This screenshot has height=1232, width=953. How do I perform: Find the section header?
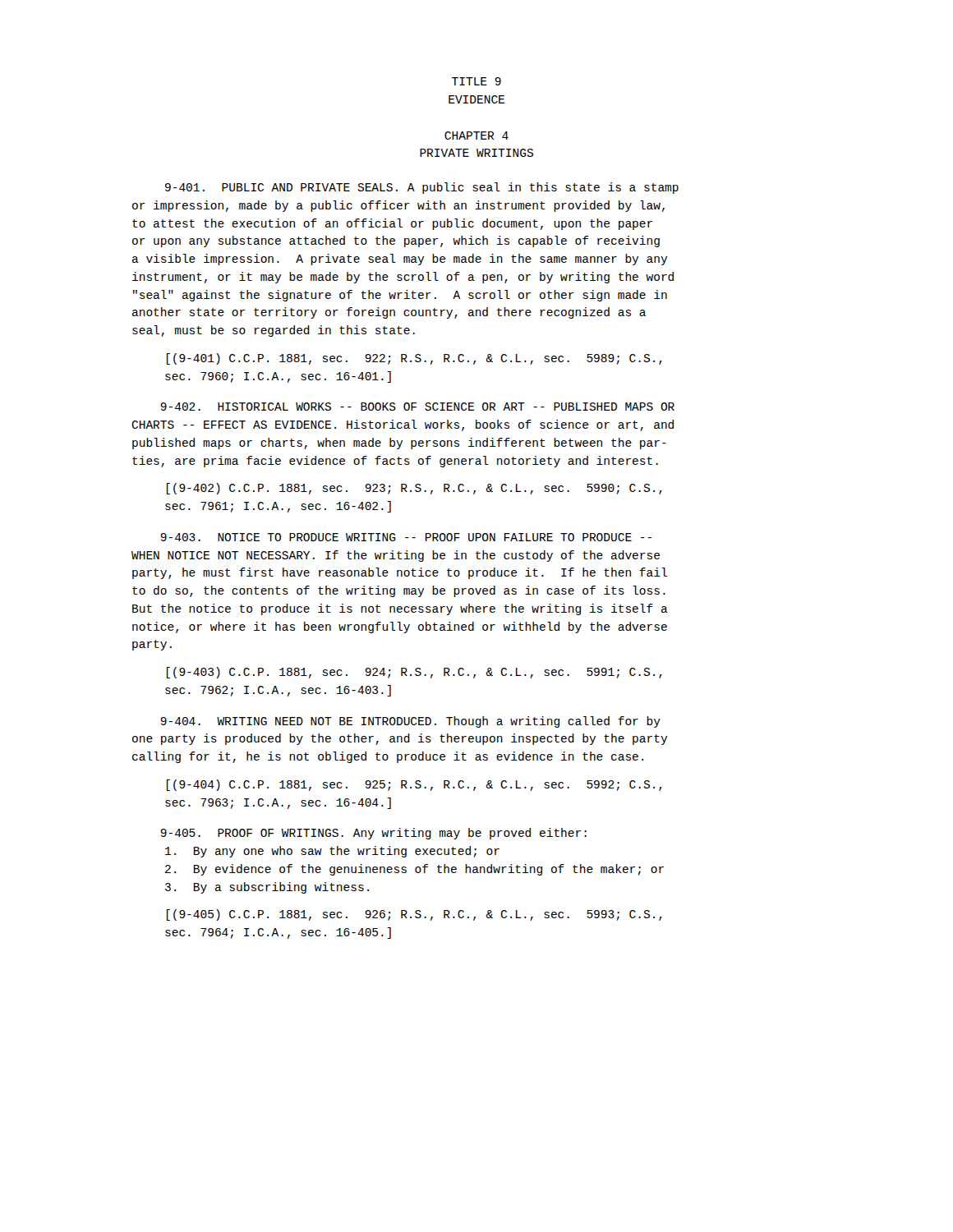tap(476, 145)
